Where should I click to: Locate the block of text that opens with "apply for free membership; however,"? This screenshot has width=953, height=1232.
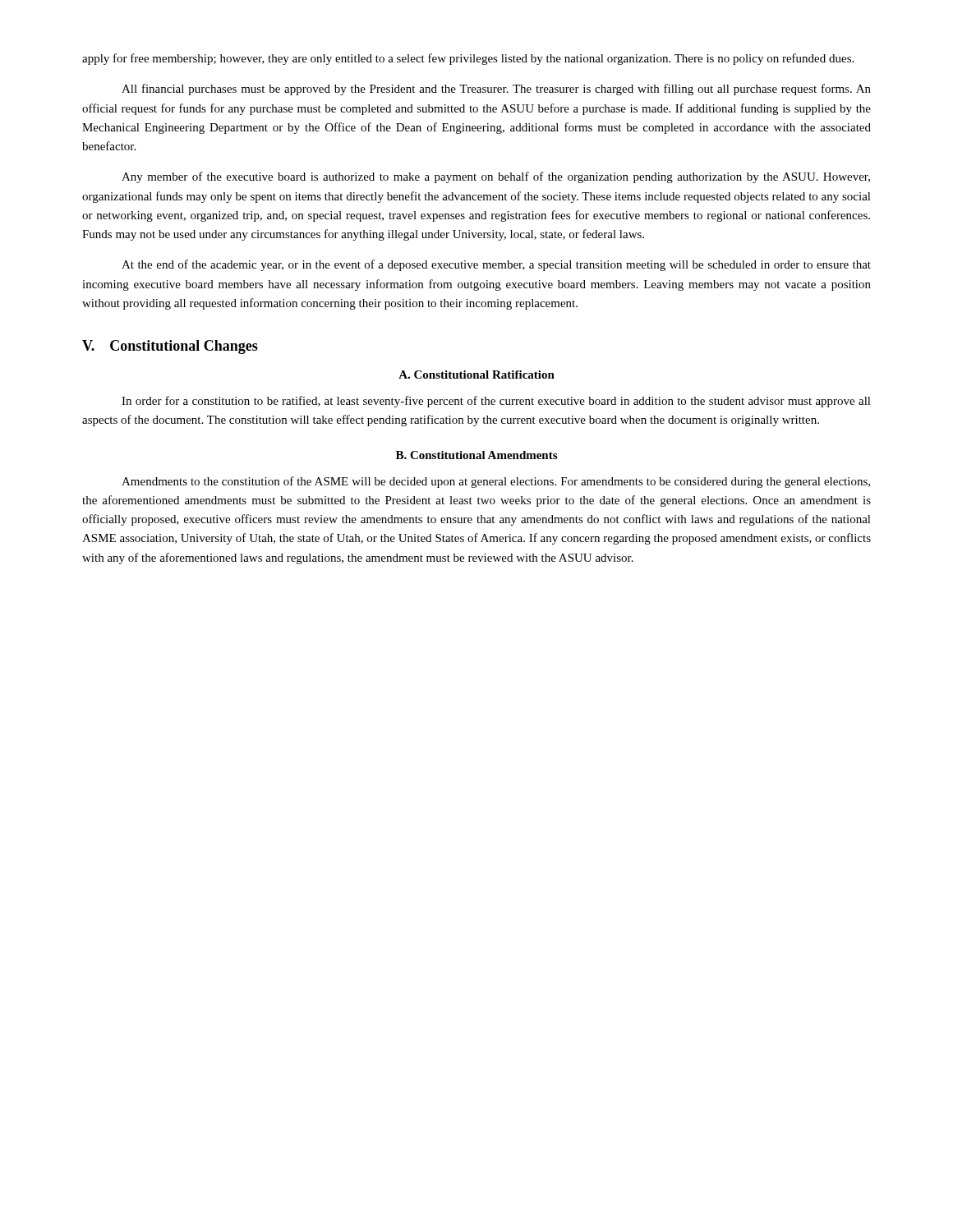476,59
